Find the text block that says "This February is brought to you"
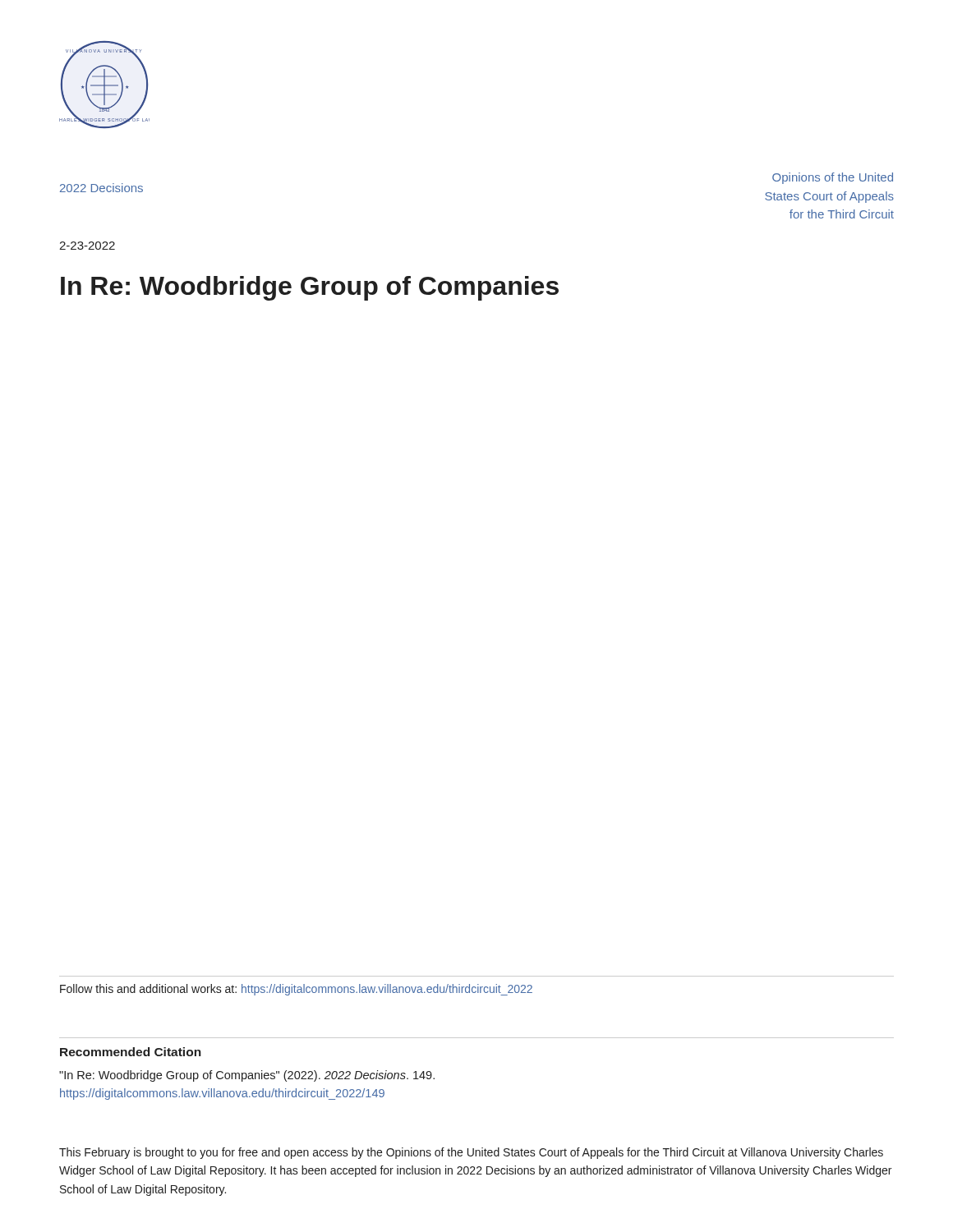 [475, 1171]
